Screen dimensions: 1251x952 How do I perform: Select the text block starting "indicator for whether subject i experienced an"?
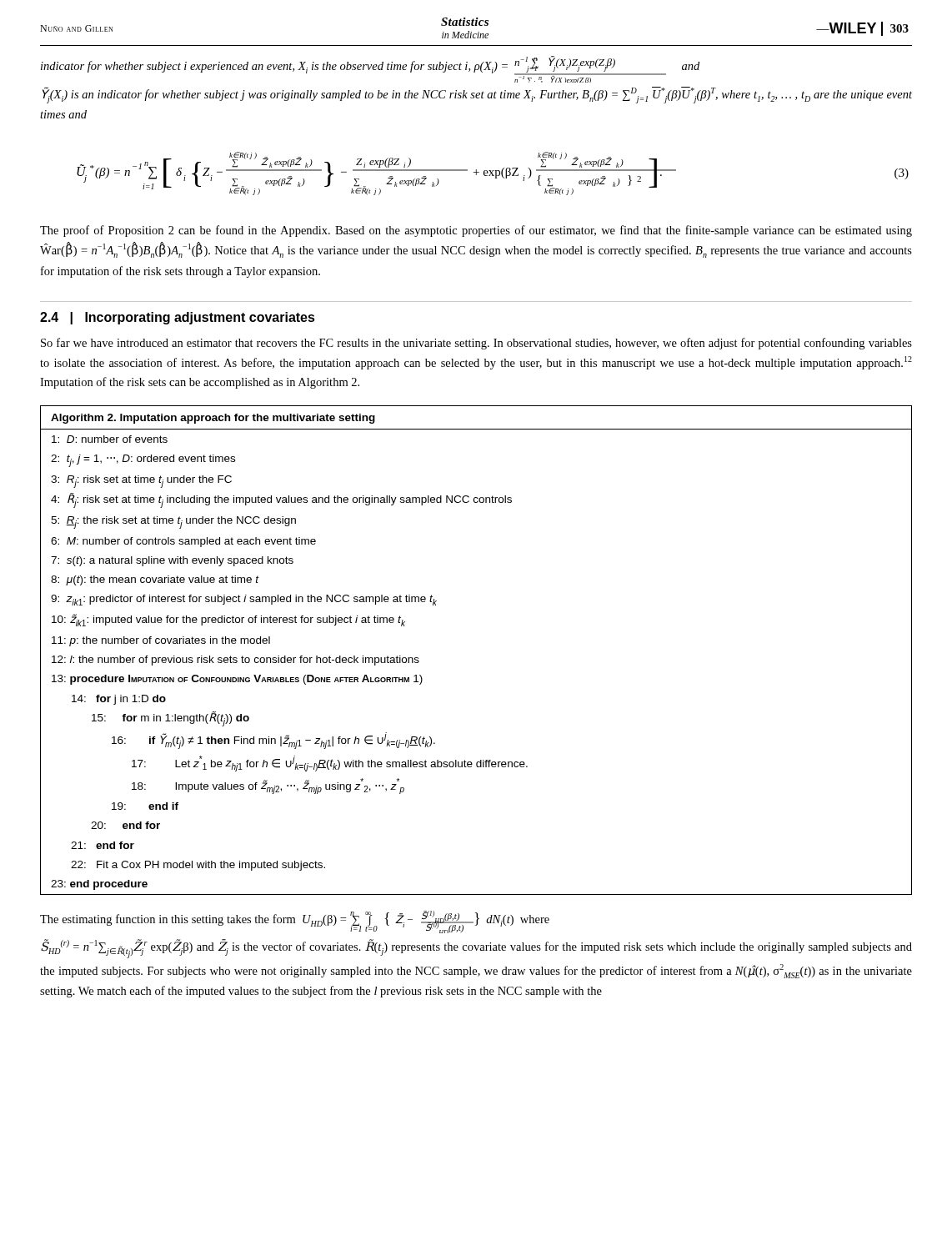(x=370, y=68)
